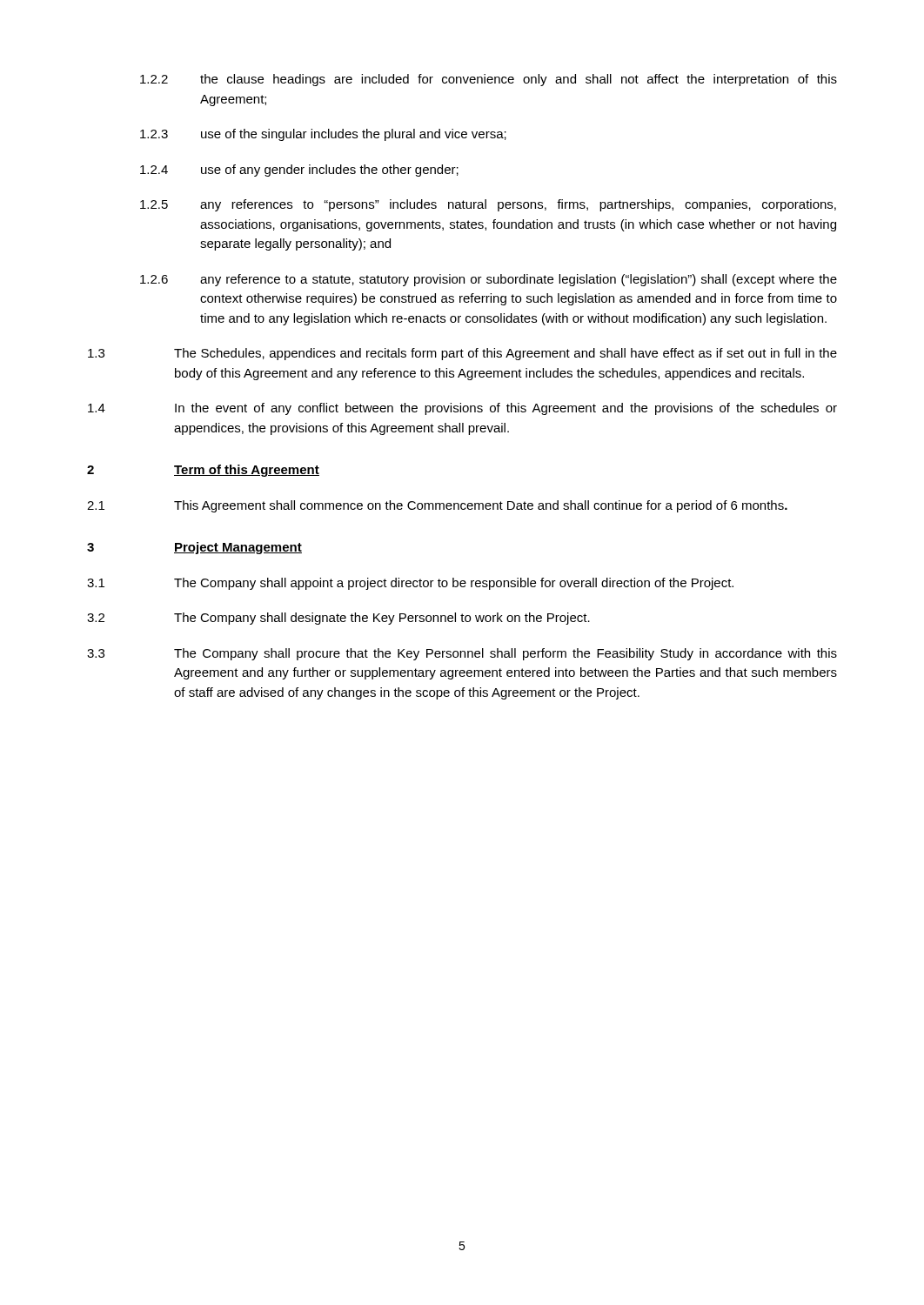
Task: Click on the text block that says "1 This Agreement shall commence on the Commencement"
Action: 462,505
